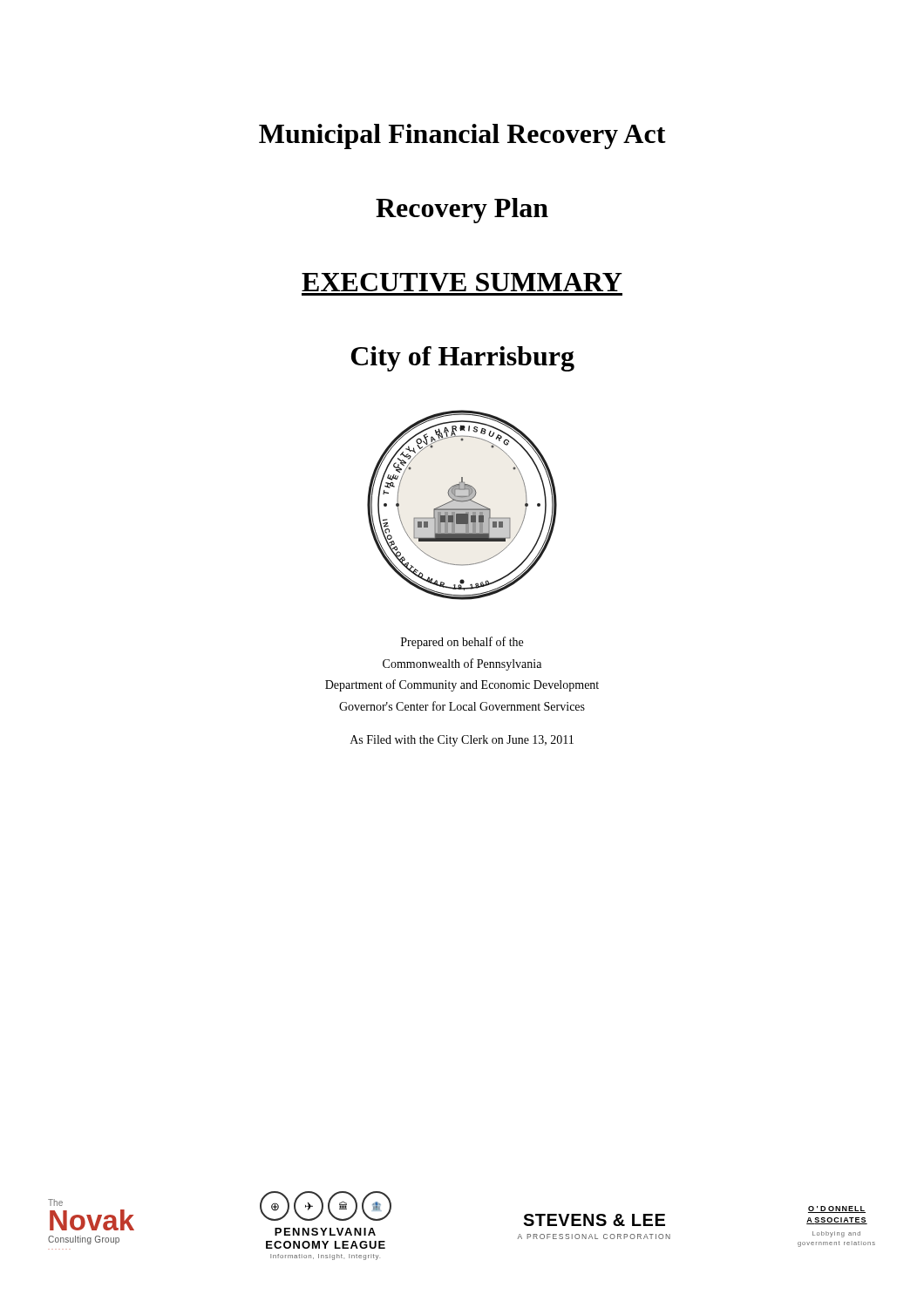Locate the element starting "City of Harrisburg"

(x=462, y=356)
